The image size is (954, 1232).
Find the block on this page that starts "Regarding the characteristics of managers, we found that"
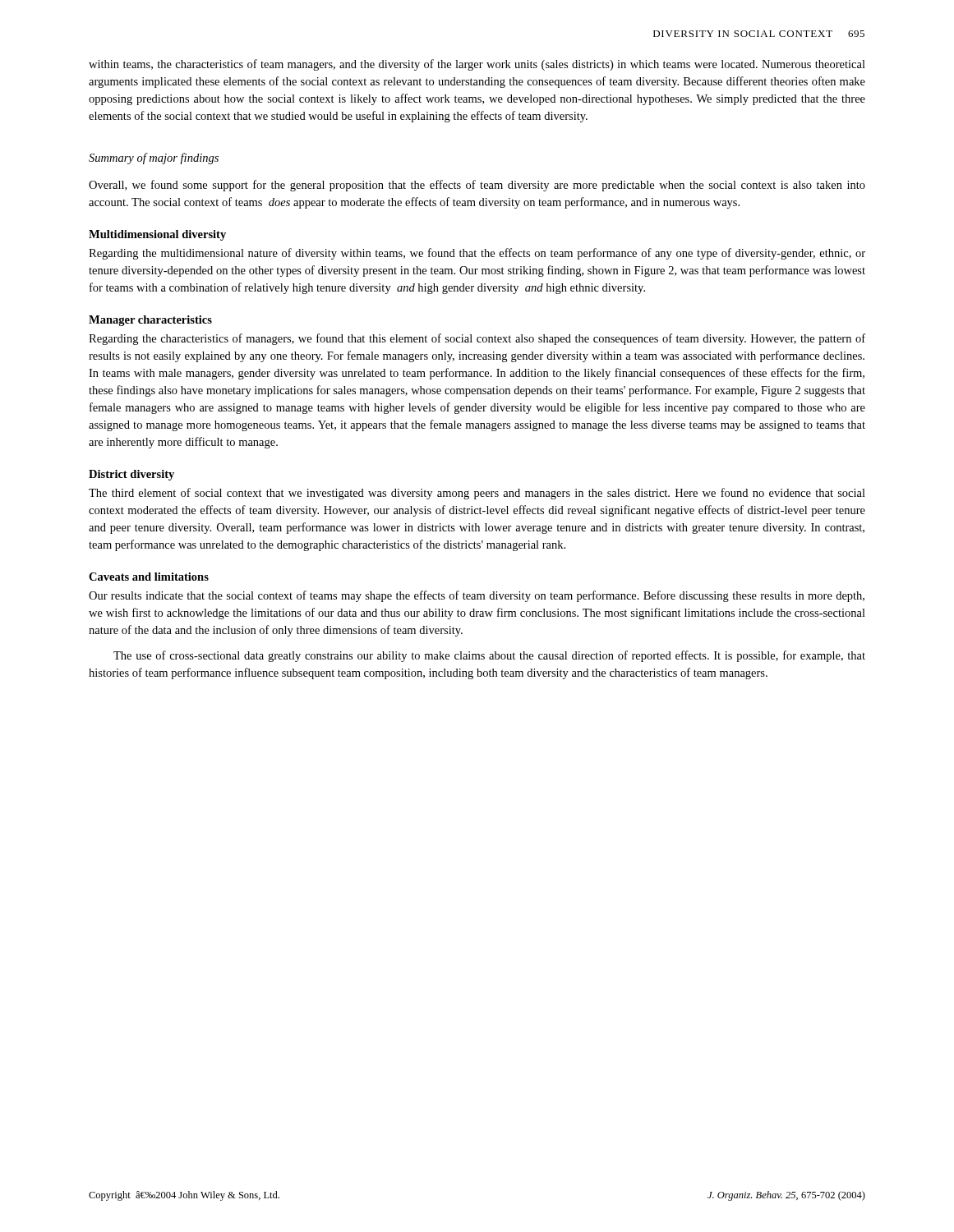pos(477,391)
